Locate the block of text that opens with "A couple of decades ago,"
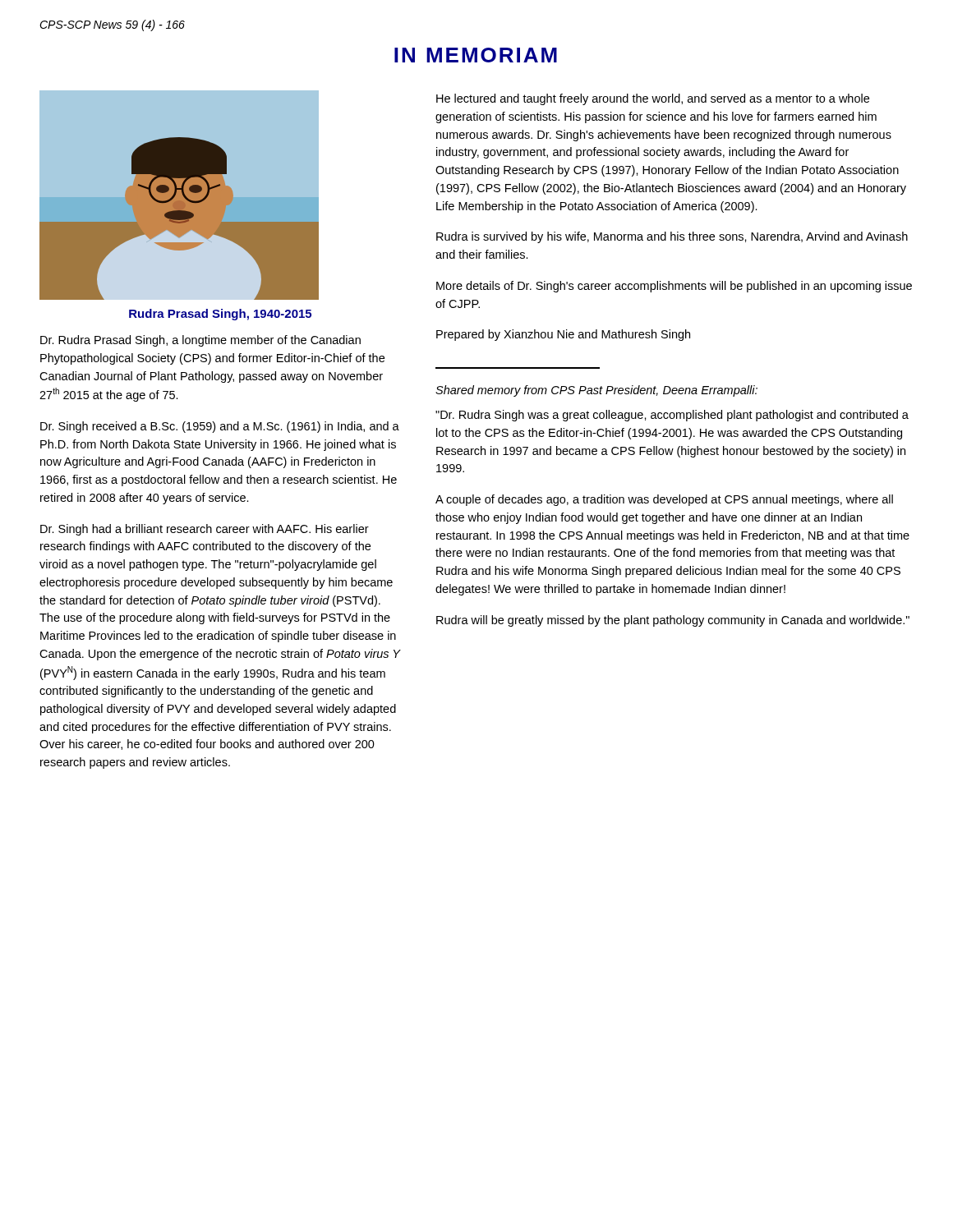The width and height of the screenshot is (953, 1232). click(x=672, y=544)
